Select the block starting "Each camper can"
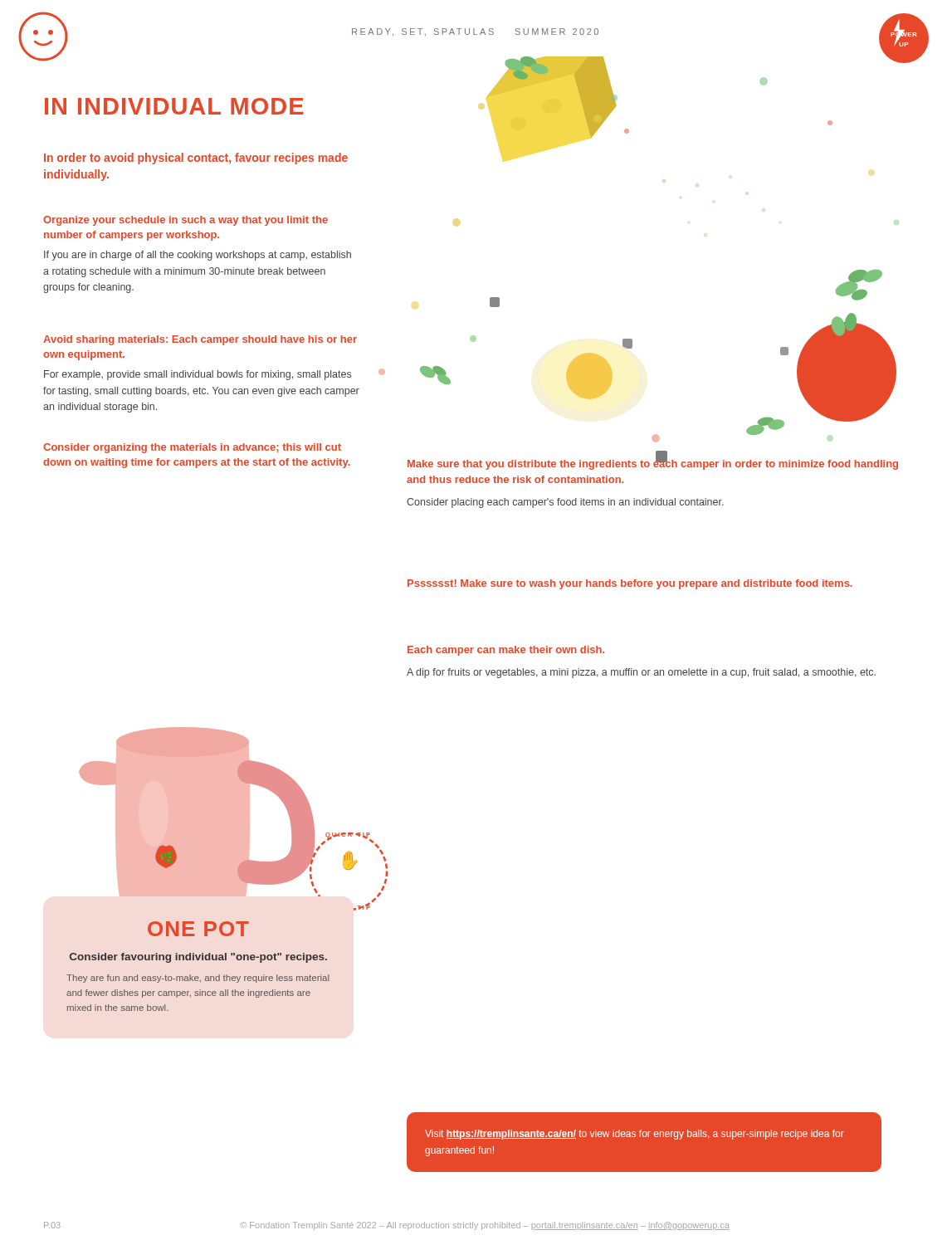 pos(656,662)
